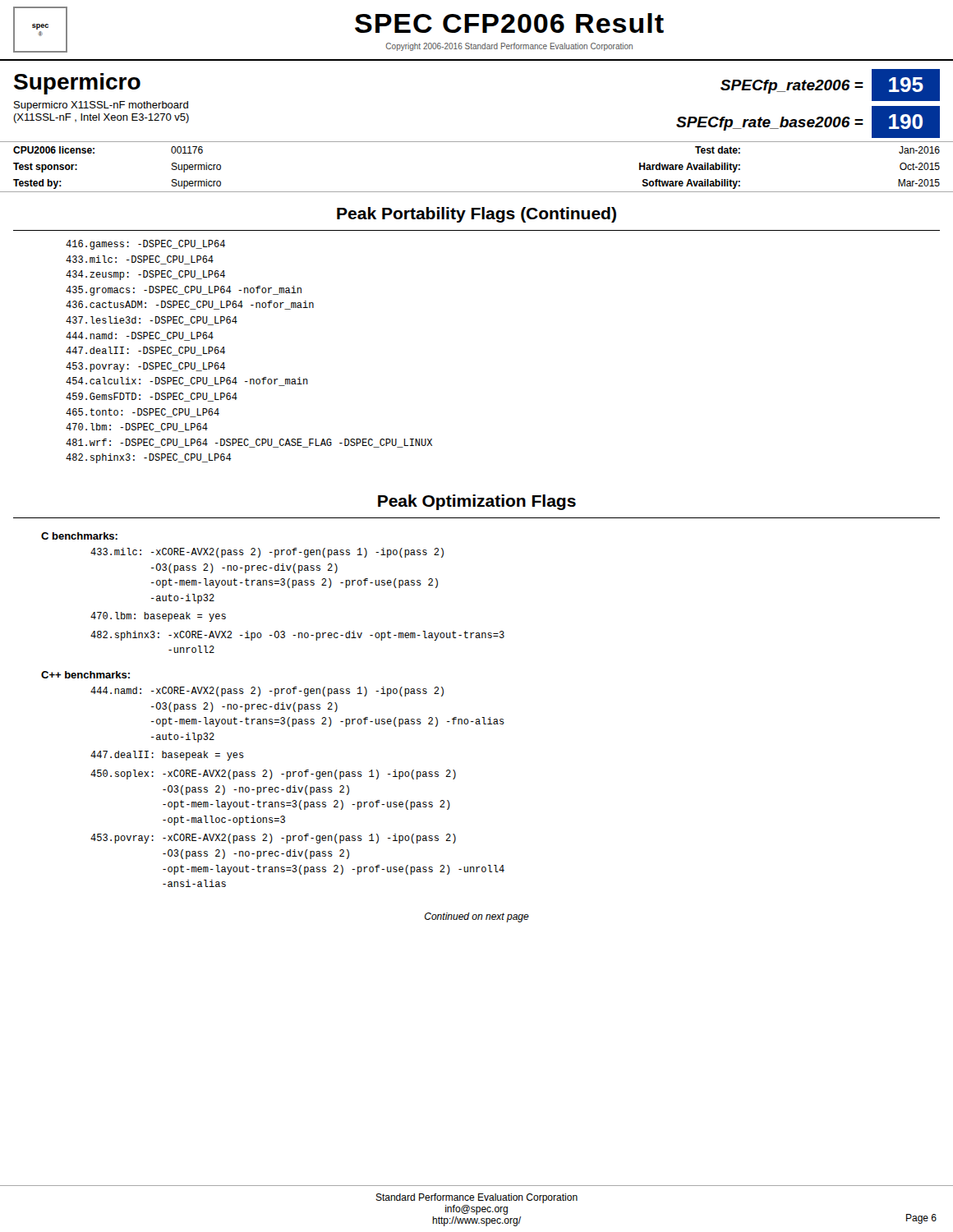Click on the list item that reads "481.wrf: -DSPEC_CPU_LP64 -DSPEC_CPU_CASE_FLAG"

[x=249, y=443]
